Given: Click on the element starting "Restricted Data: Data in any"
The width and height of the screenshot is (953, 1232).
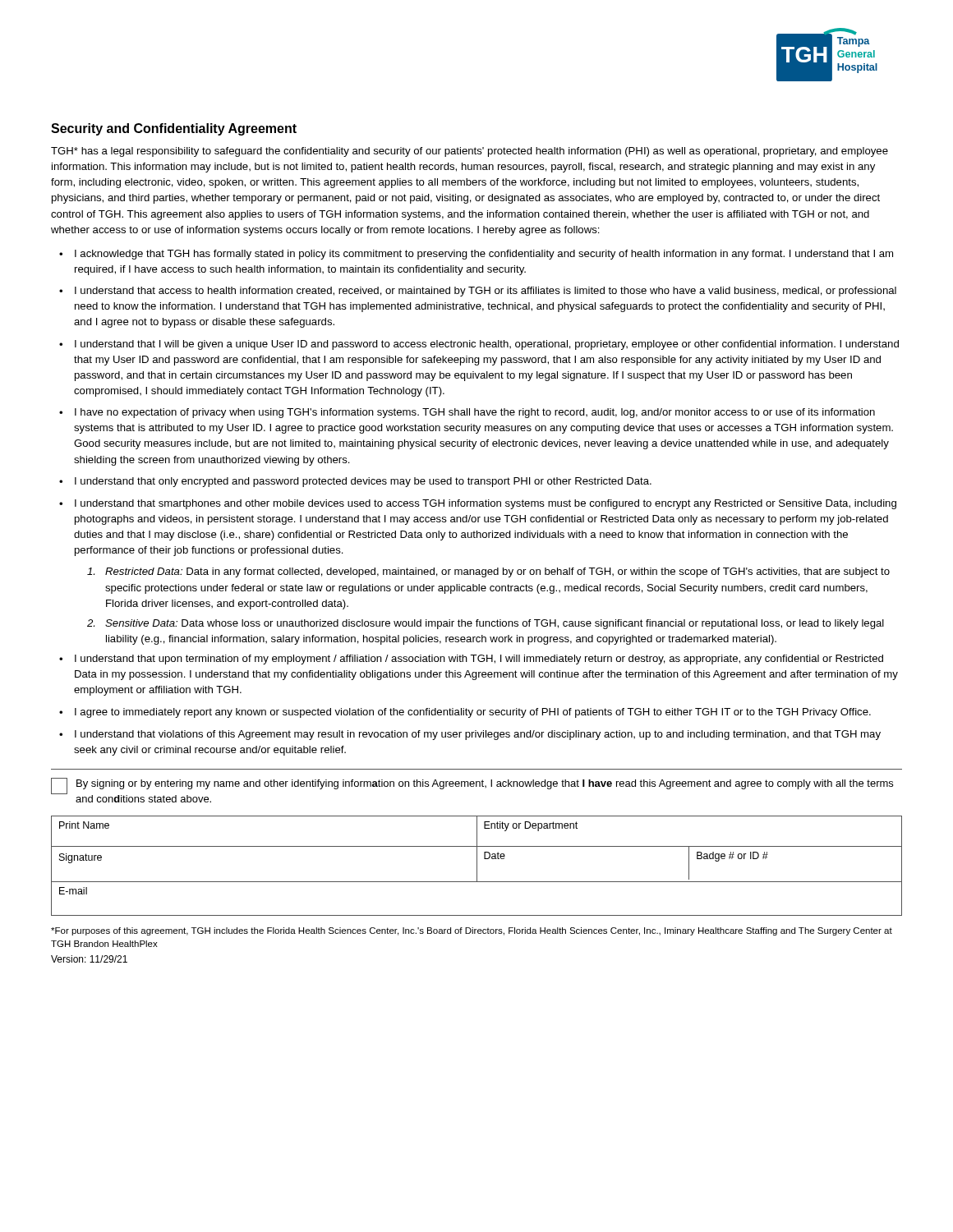Looking at the screenshot, I should click(x=495, y=587).
